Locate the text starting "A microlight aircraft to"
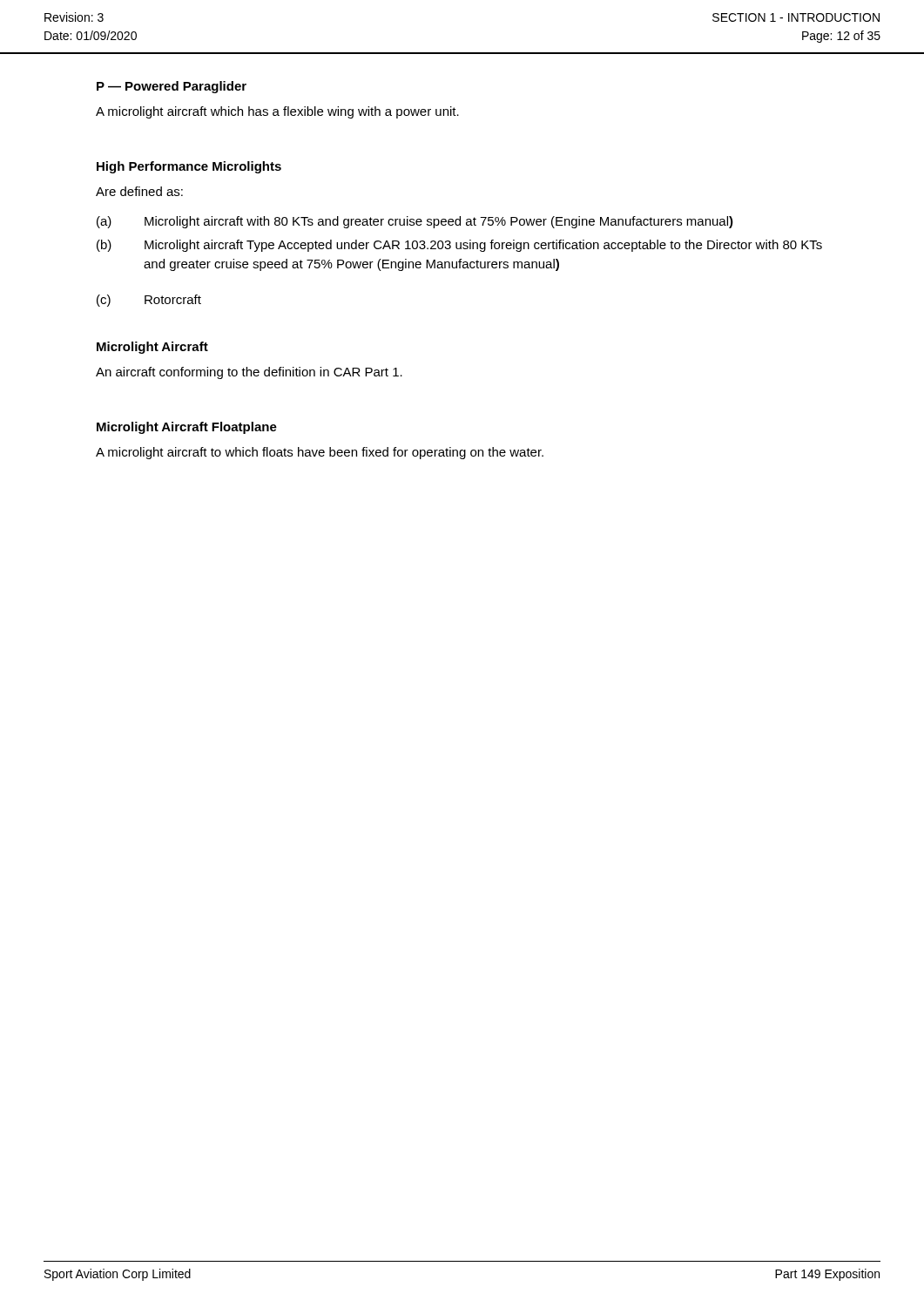Image resolution: width=924 pixels, height=1307 pixels. tap(320, 451)
